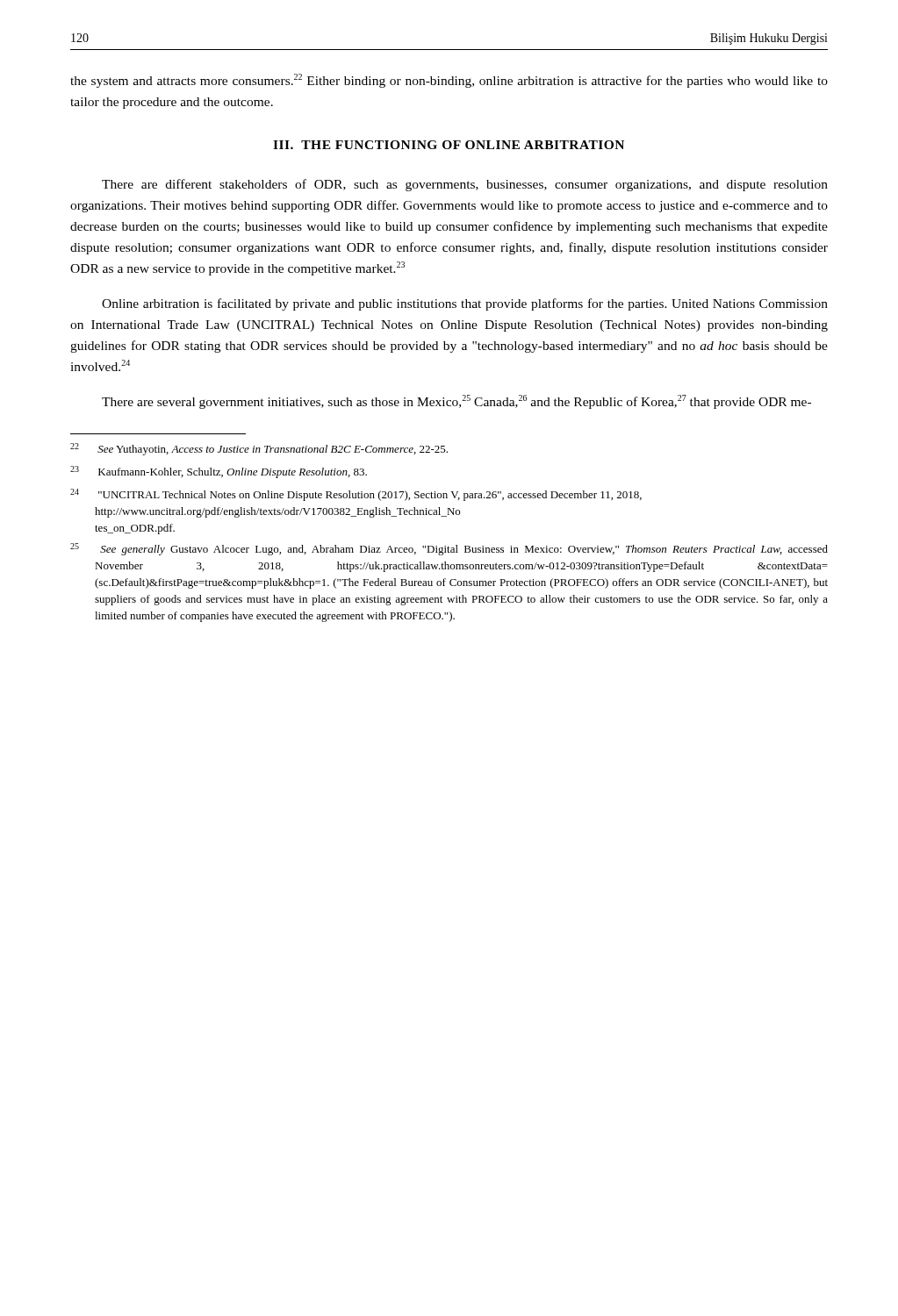This screenshot has height=1316, width=898.
Task: Point to the block beginning "25 See generally Gustavo Alcocer Lugo, and, Abraham"
Action: coord(449,583)
